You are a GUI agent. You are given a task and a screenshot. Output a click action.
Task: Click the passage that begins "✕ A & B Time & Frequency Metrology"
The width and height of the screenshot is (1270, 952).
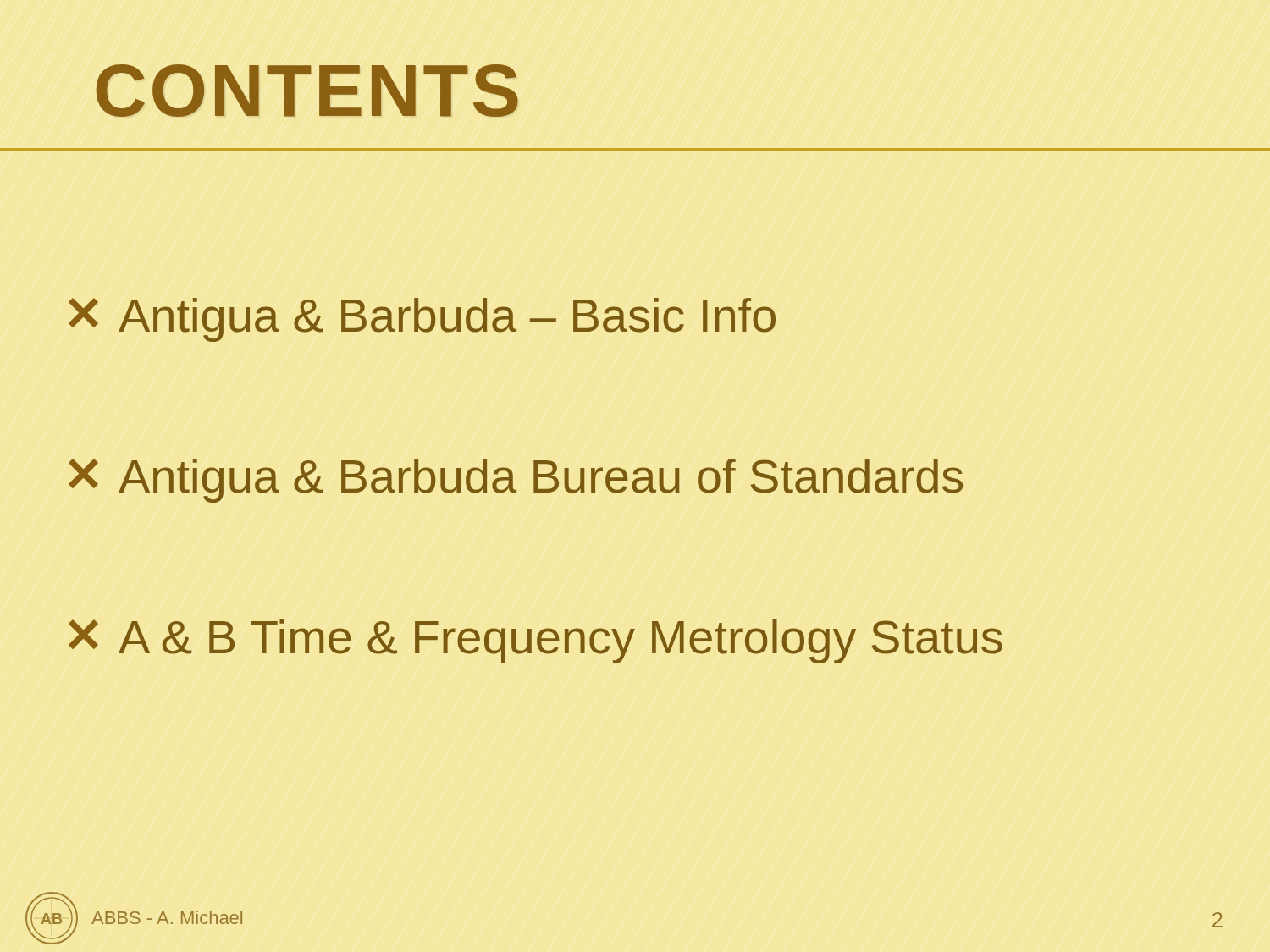(x=534, y=637)
